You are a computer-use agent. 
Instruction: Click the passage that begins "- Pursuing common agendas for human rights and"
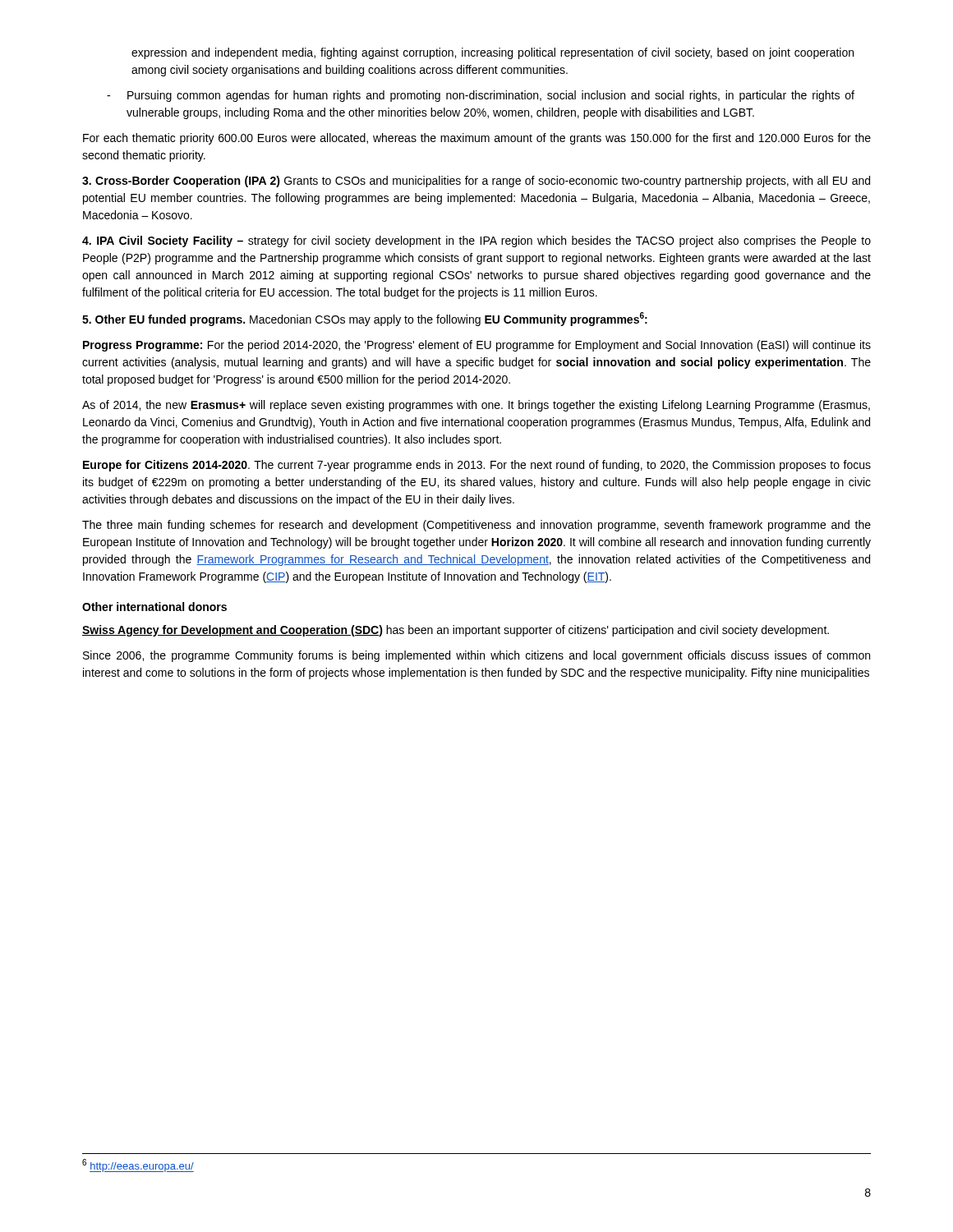[x=481, y=104]
